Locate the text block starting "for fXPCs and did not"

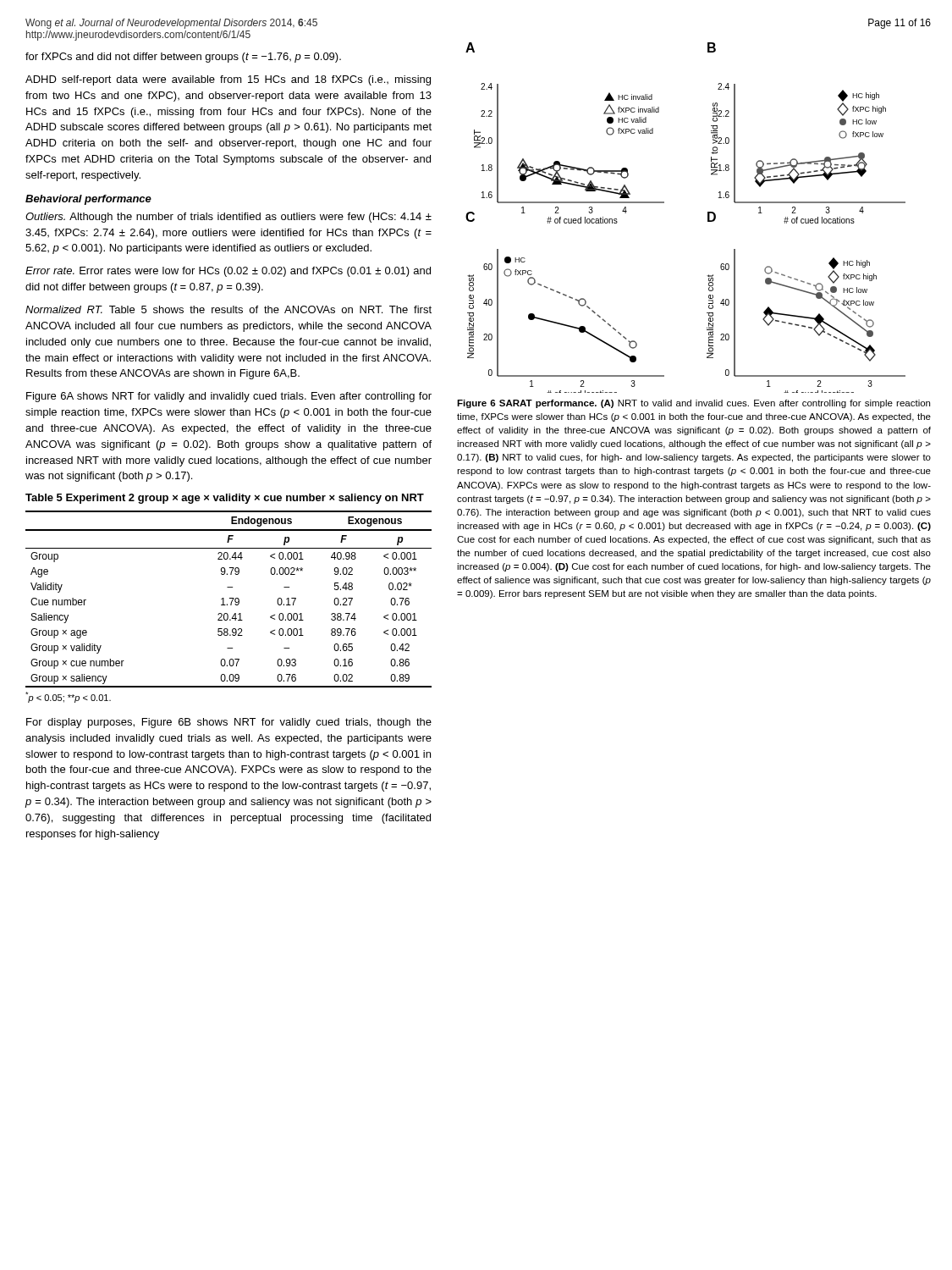(x=228, y=116)
